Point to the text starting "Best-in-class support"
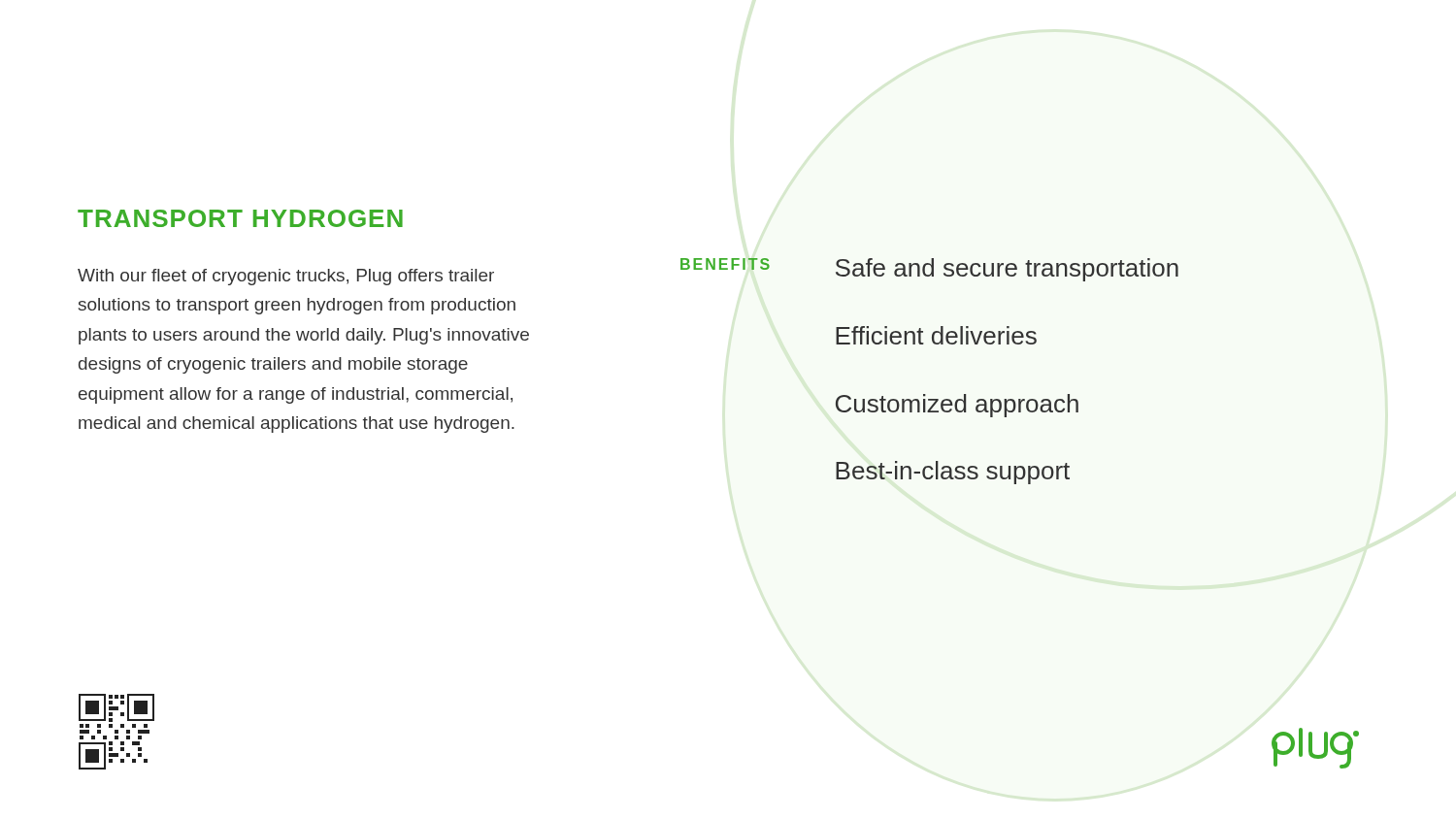1456x819 pixels. [952, 471]
